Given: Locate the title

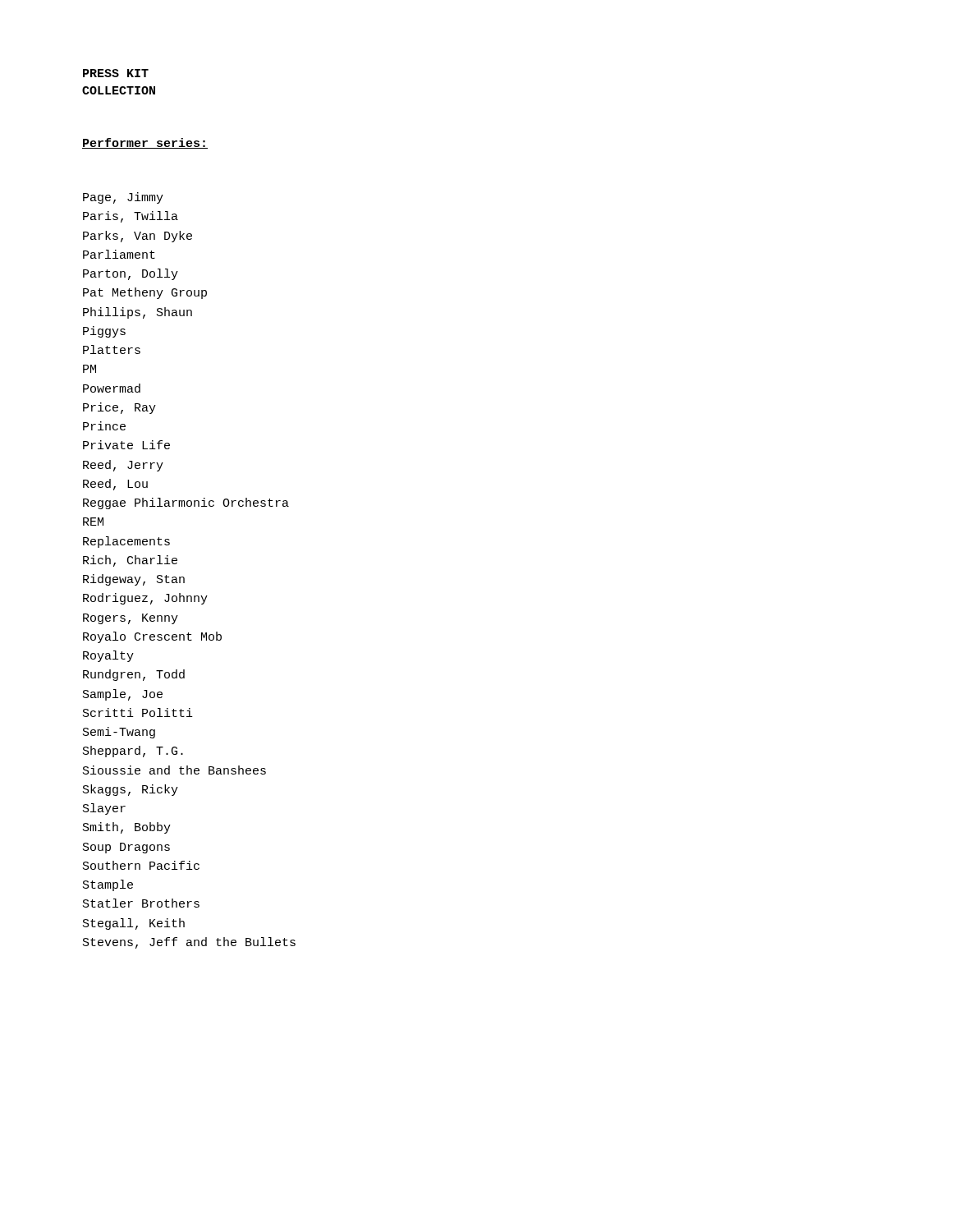Looking at the screenshot, I should coord(119,83).
